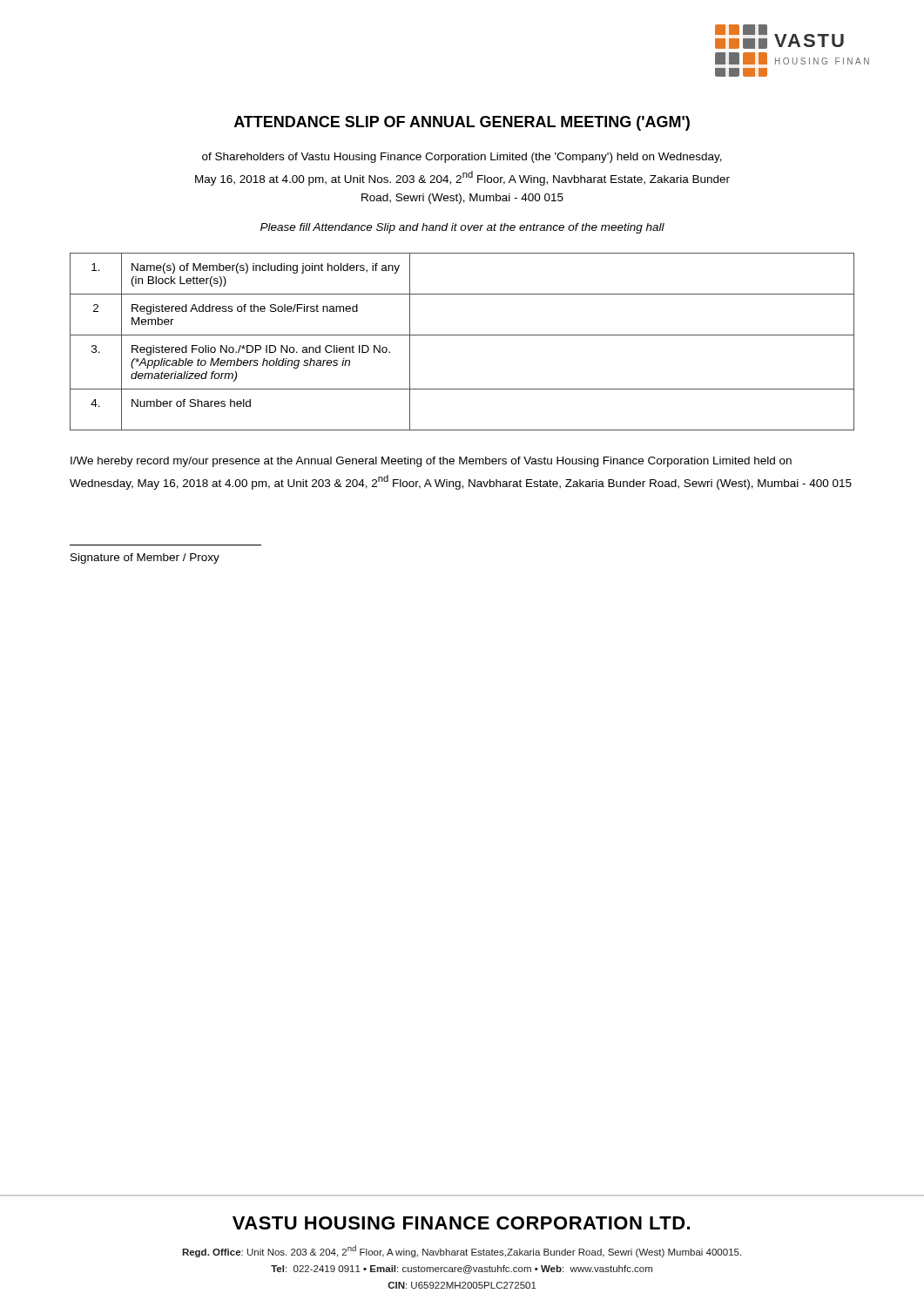Viewport: 924px width, 1307px height.
Task: Find the table that mentions "Number of Shares"
Action: pyautogui.click(x=462, y=342)
